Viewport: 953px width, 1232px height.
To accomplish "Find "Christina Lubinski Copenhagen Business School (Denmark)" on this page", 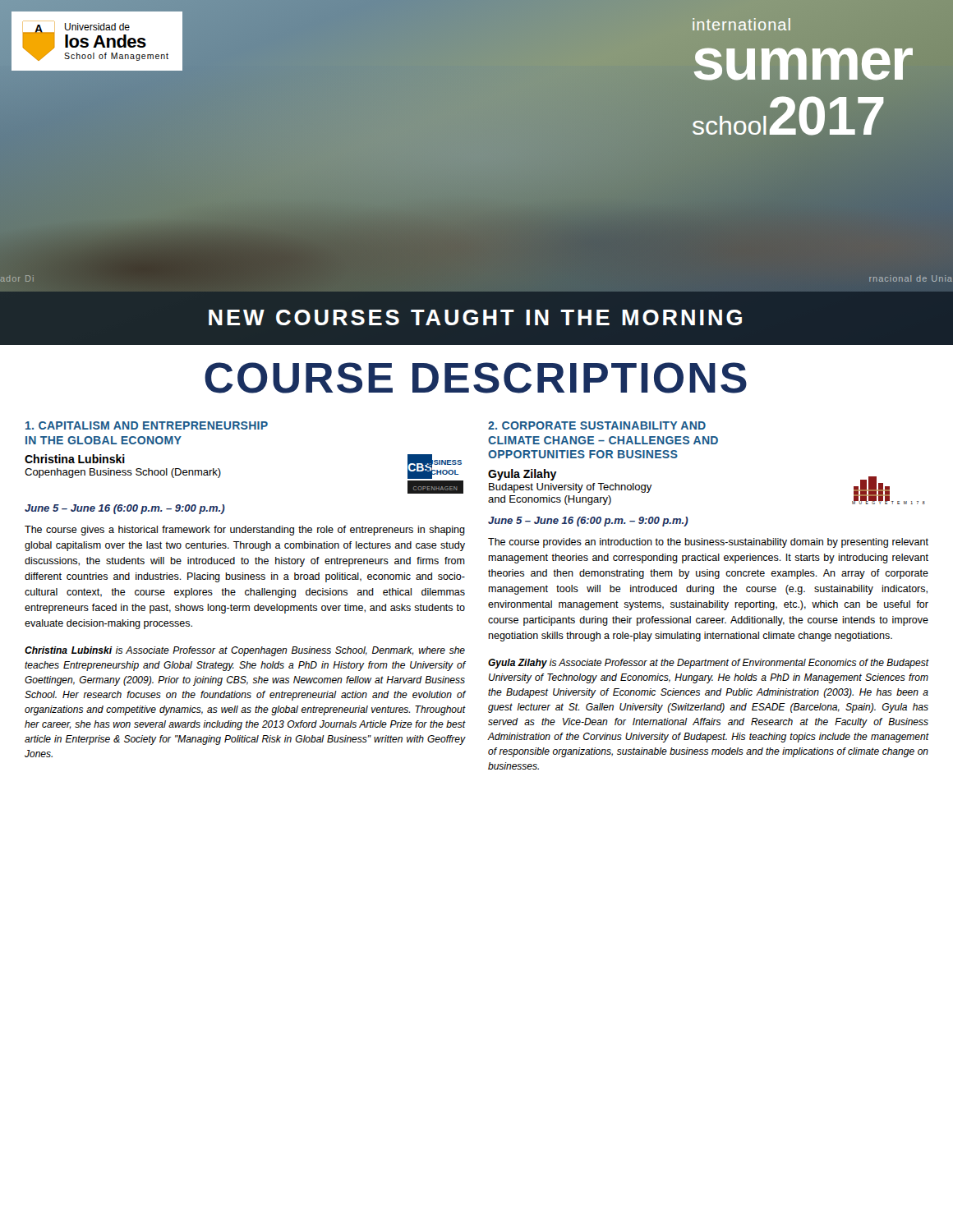I will point(212,465).
